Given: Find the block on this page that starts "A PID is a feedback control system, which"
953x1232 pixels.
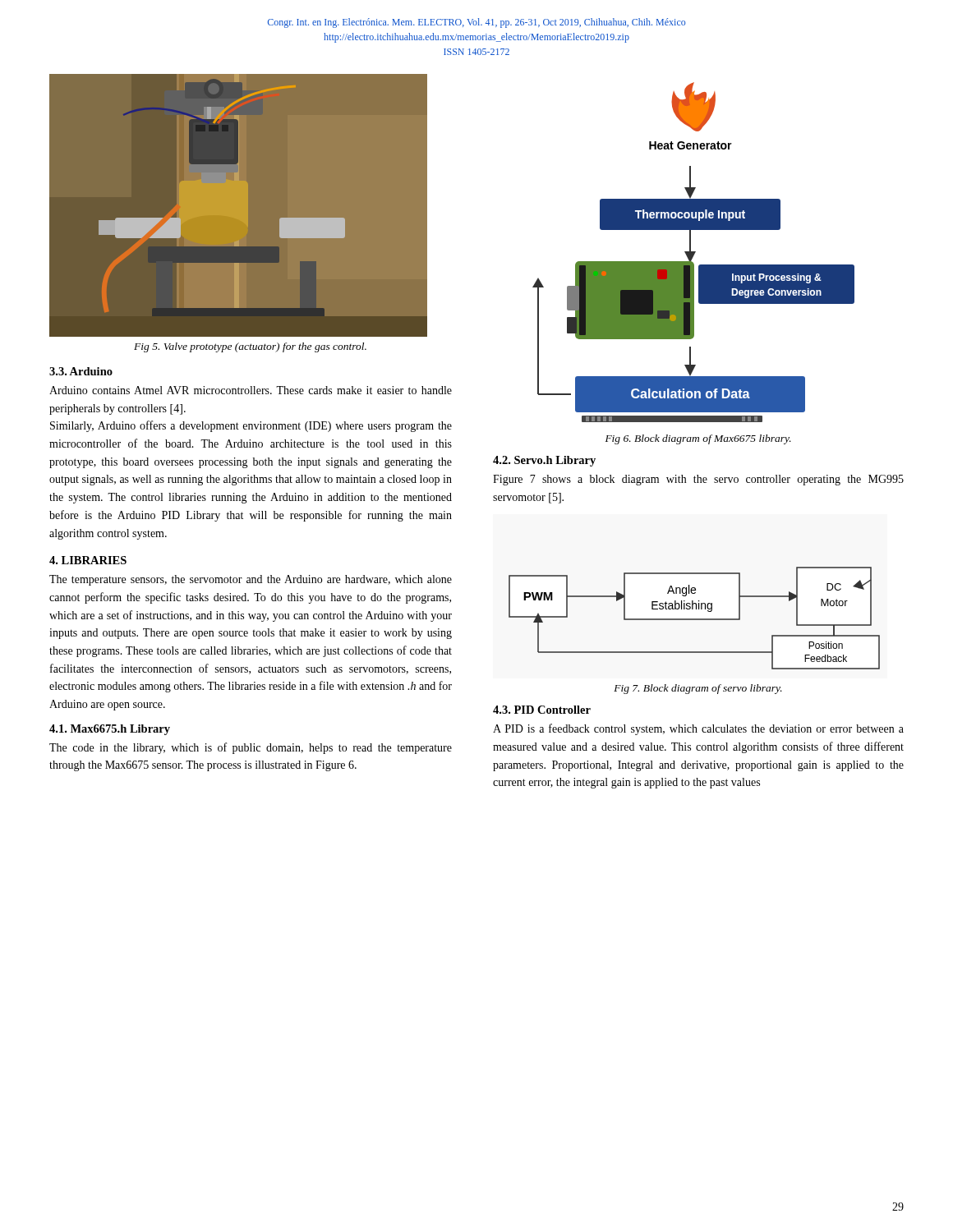Looking at the screenshot, I should pyautogui.click(x=698, y=756).
